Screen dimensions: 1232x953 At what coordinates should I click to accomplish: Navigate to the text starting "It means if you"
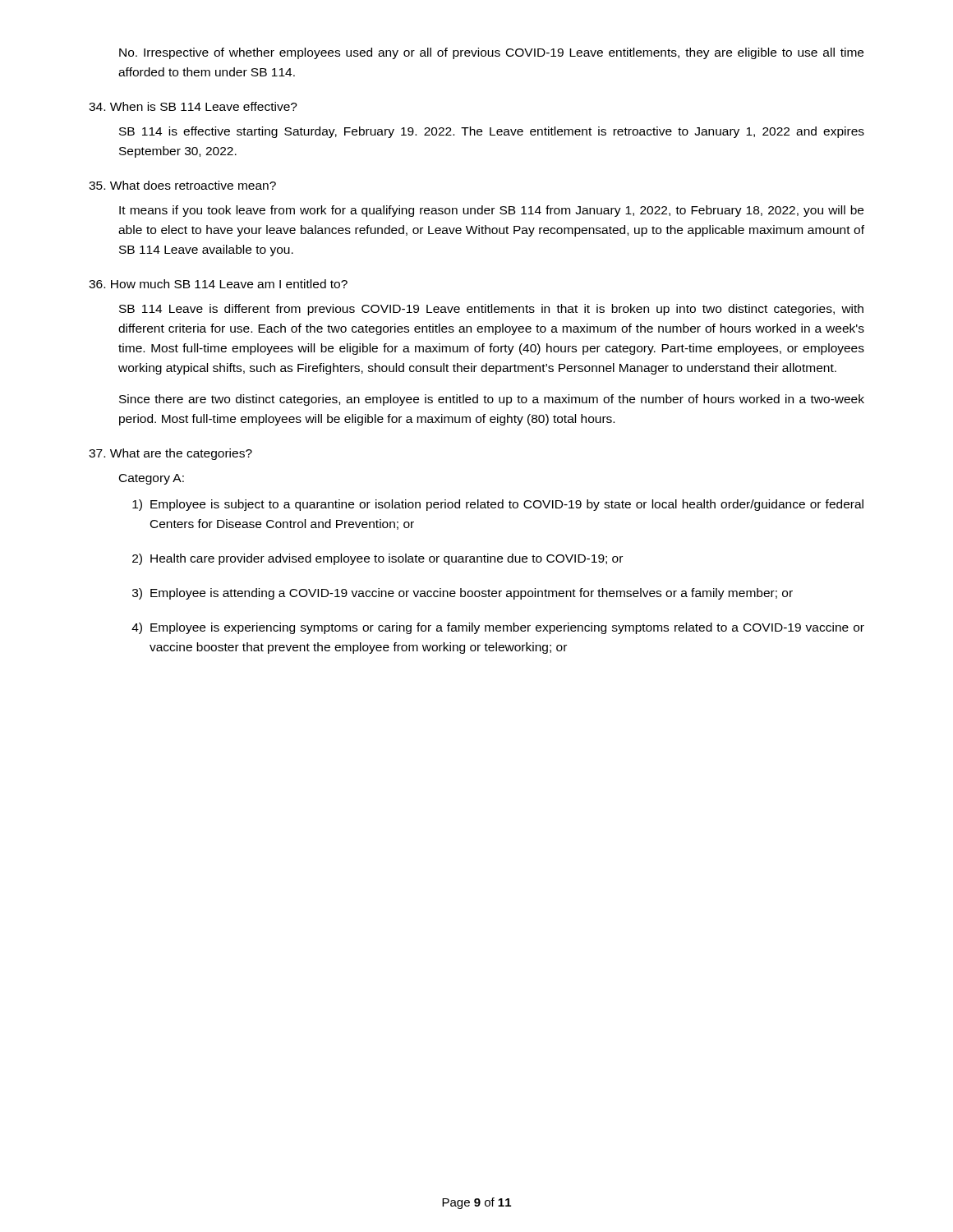(x=491, y=230)
